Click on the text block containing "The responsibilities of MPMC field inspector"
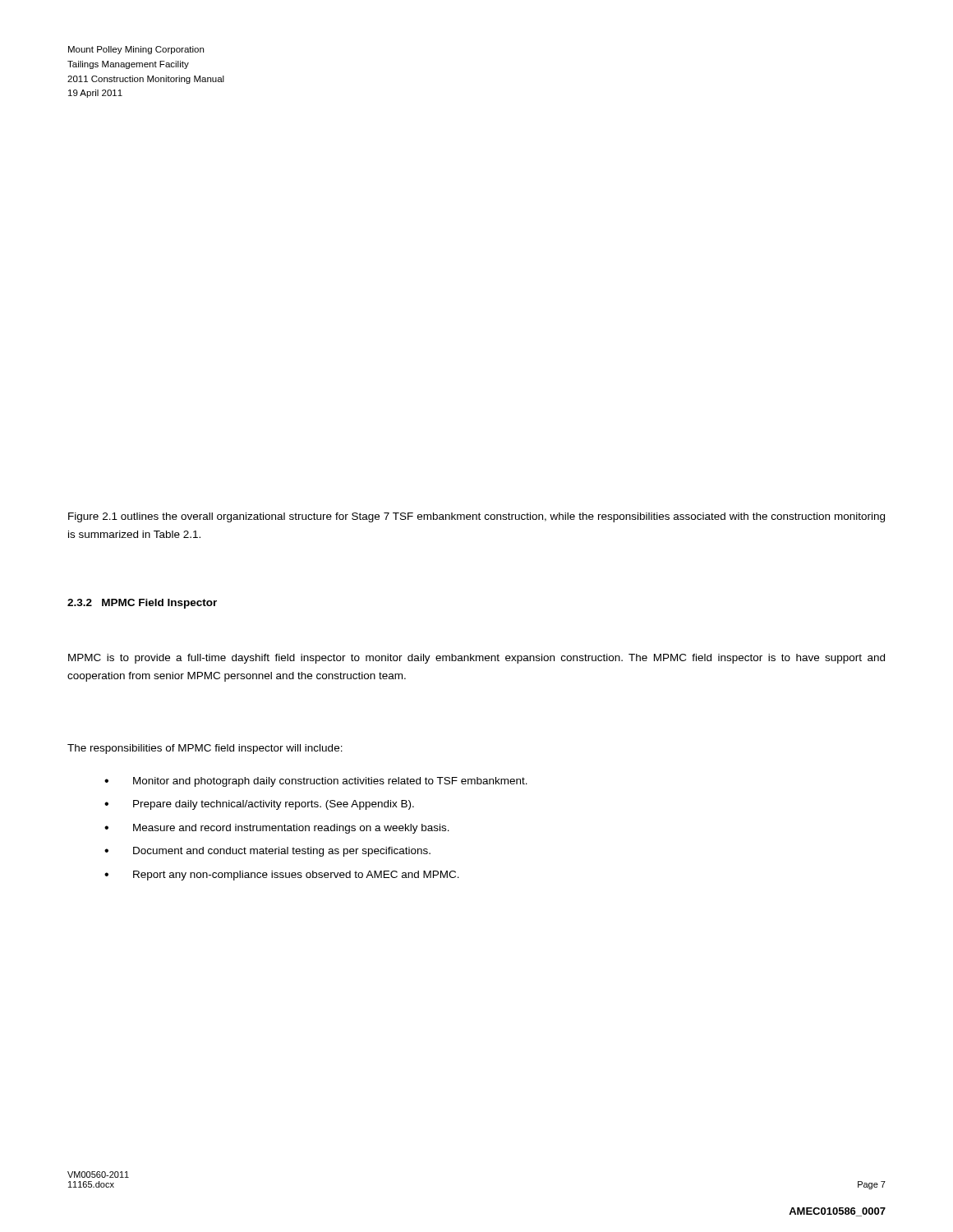Image resolution: width=953 pixels, height=1232 pixels. point(205,748)
